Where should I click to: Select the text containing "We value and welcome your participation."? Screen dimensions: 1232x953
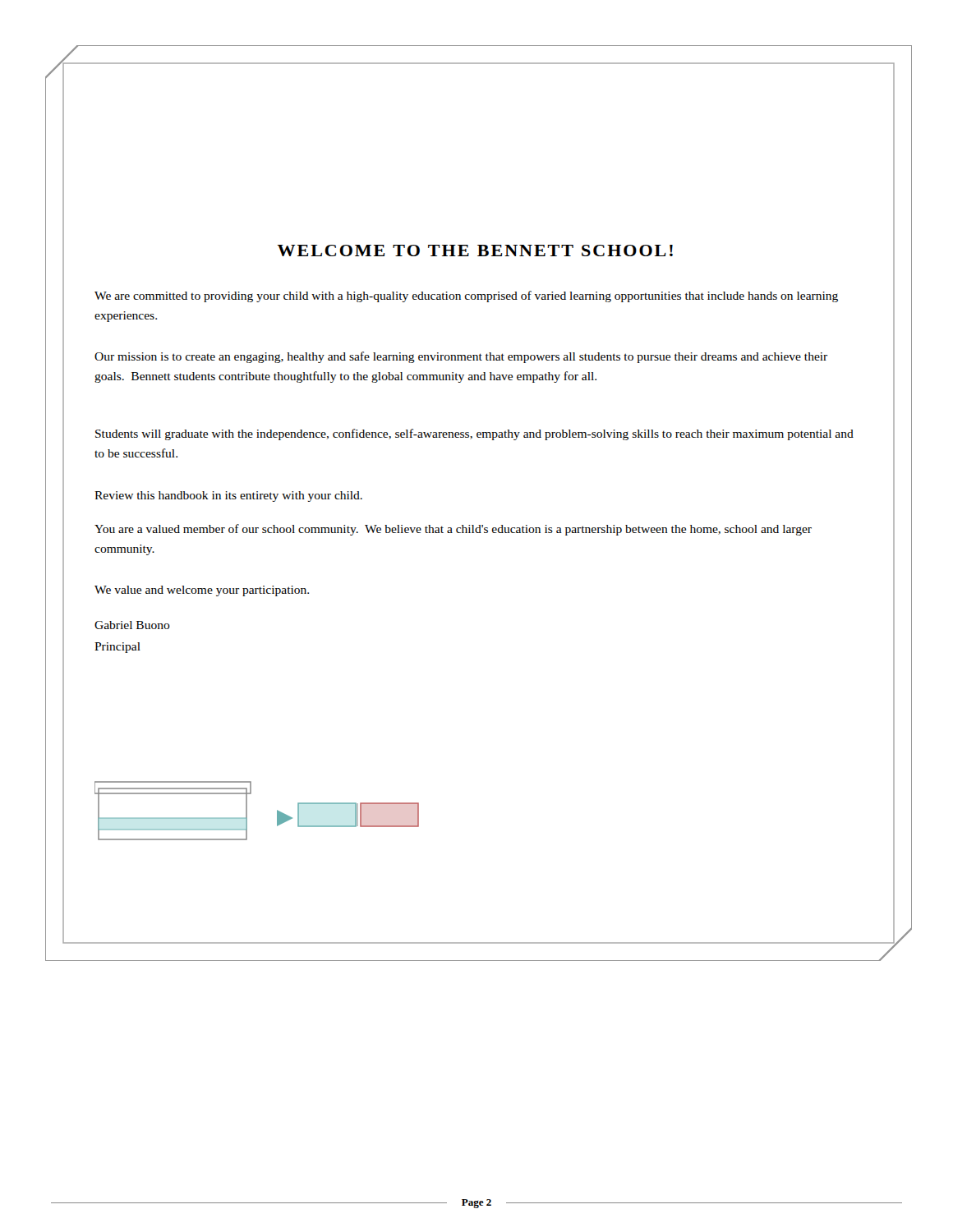click(x=202, y=589)
